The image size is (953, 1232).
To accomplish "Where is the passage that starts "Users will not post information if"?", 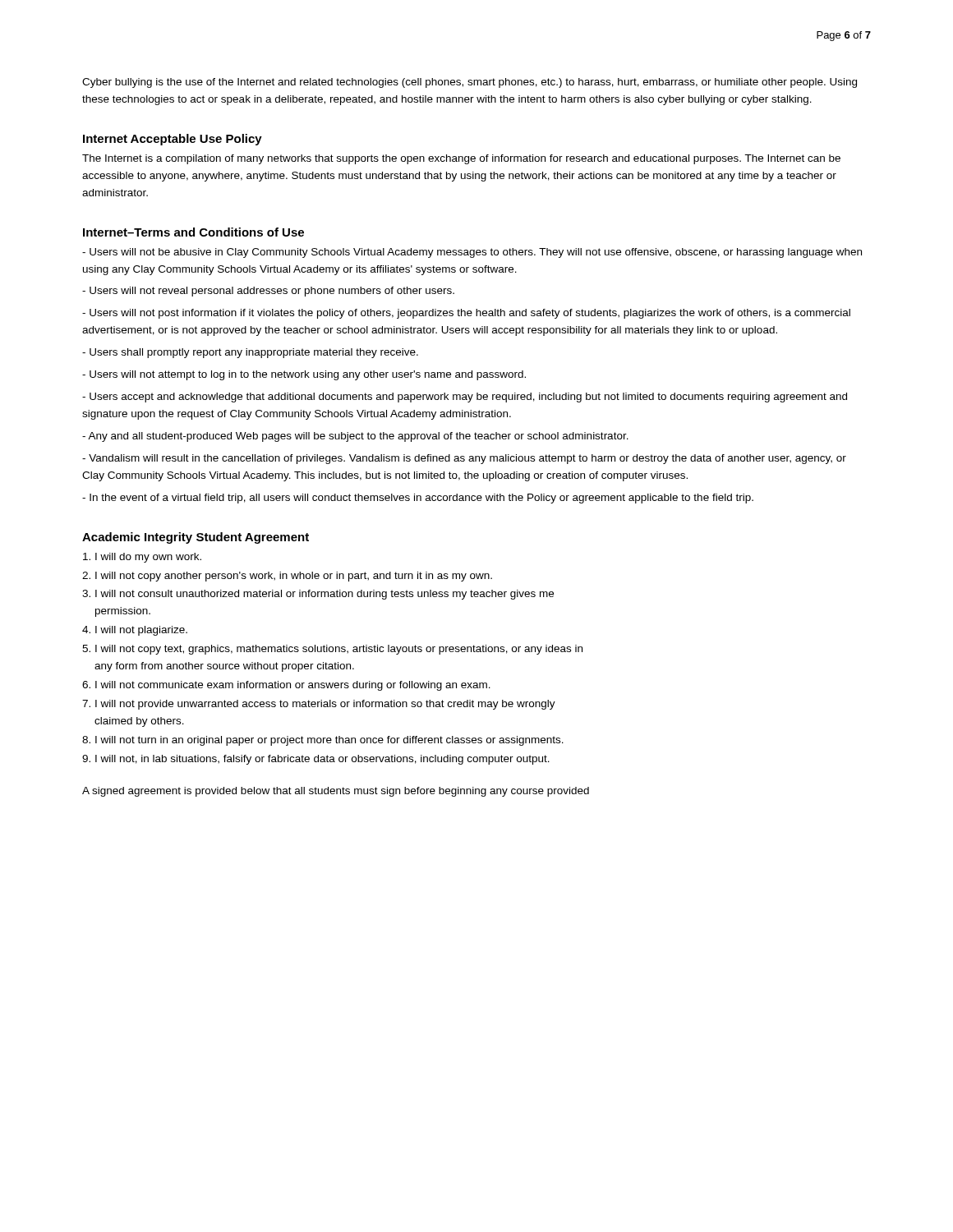I will [466, 321].
